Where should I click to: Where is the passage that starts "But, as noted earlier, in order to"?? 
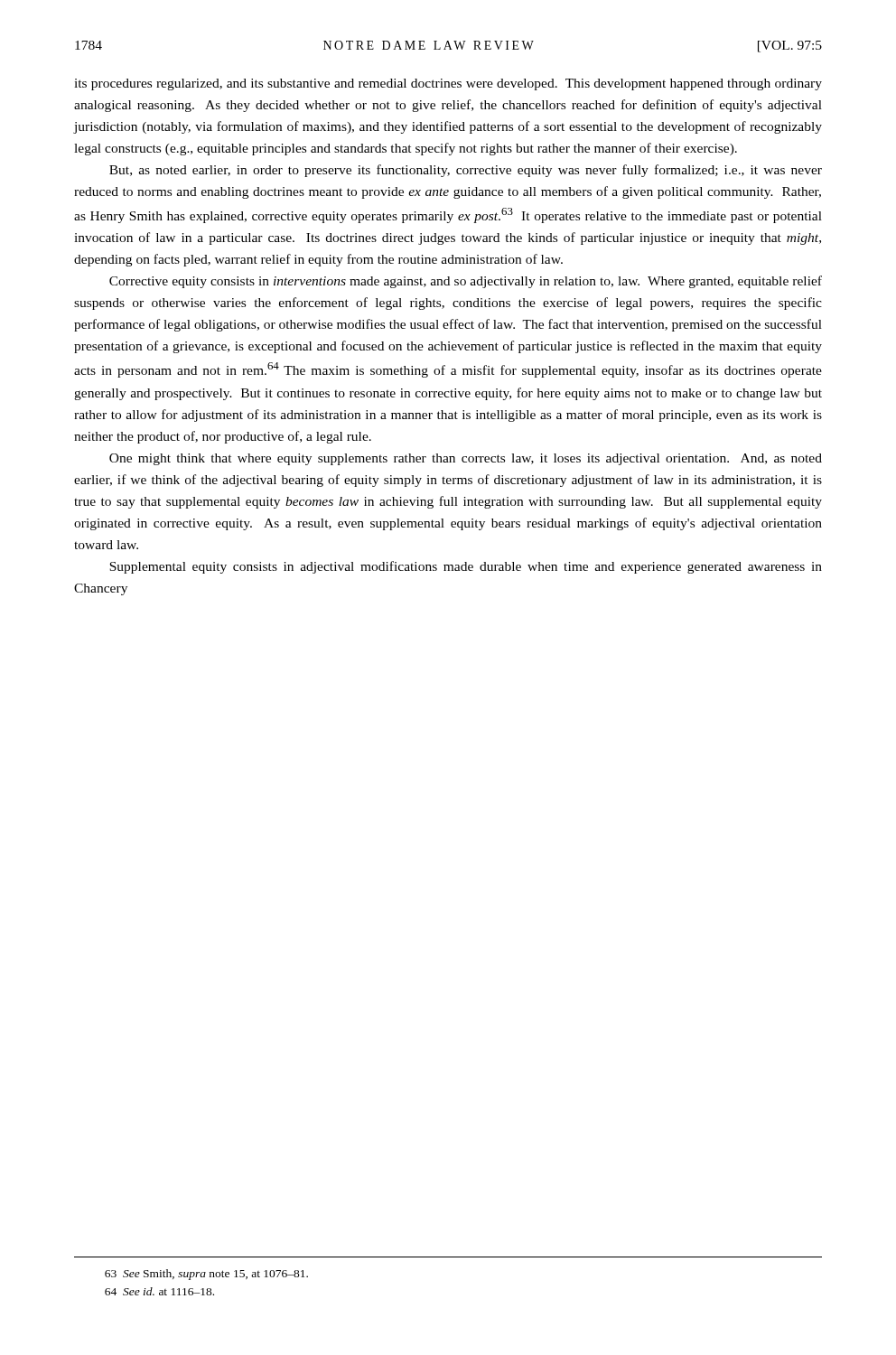[x=448, y=215]
